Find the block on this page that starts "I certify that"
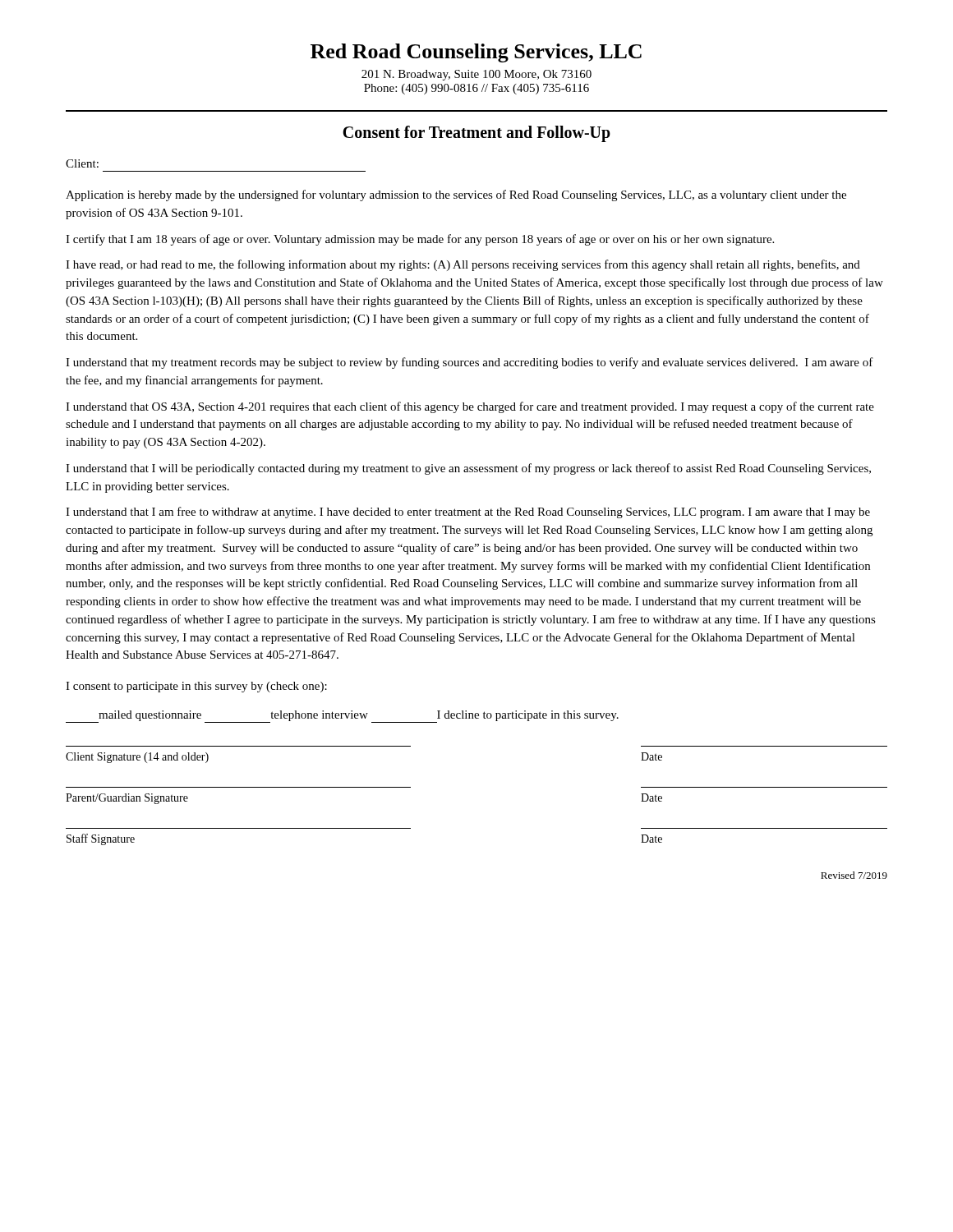The image size is (953, 1232). click(x=420, y=239)
